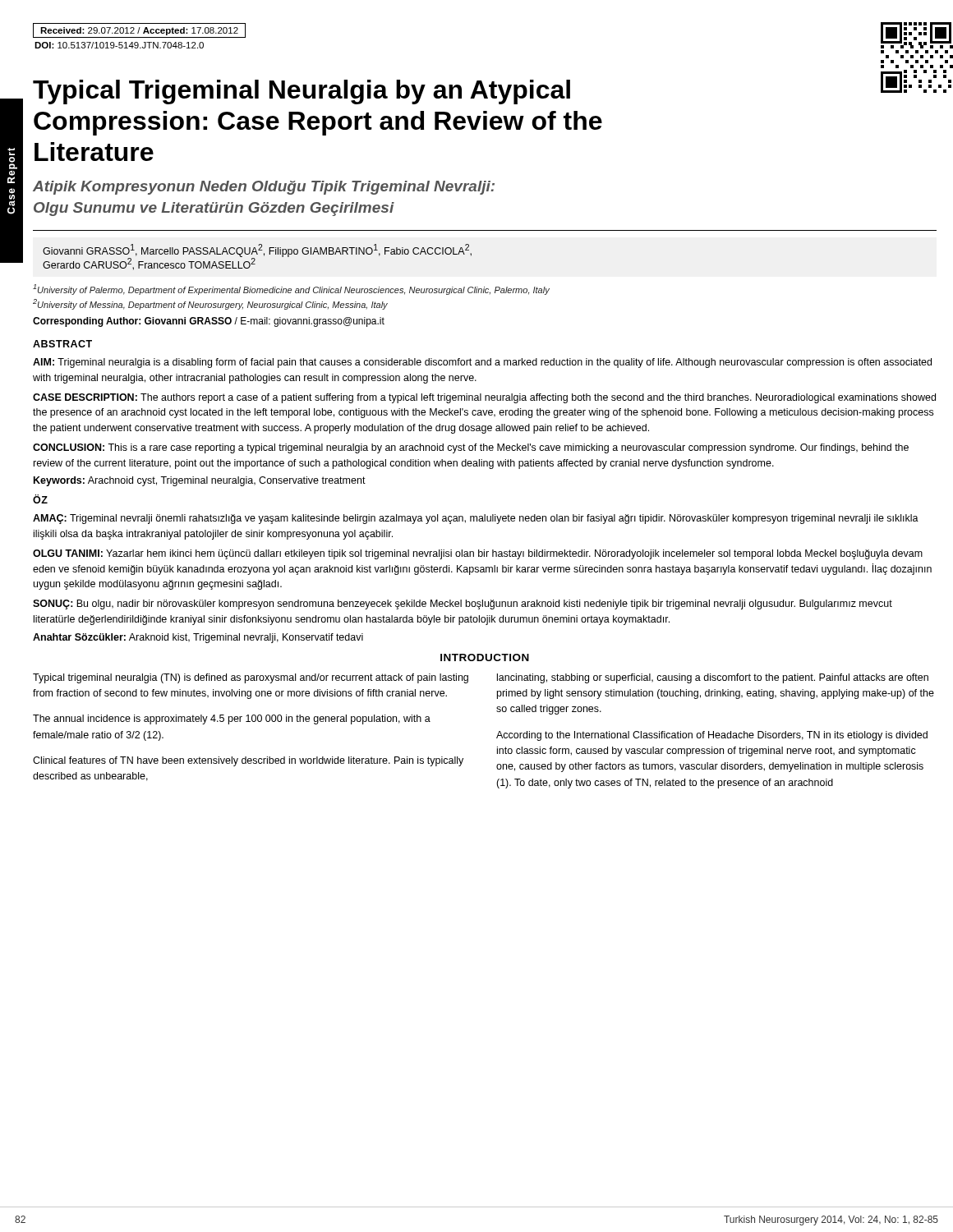
Task: Find the text block containing "lancinating, stabbing or superficial, causing a discomfort to"
Action: click(715, 693)
